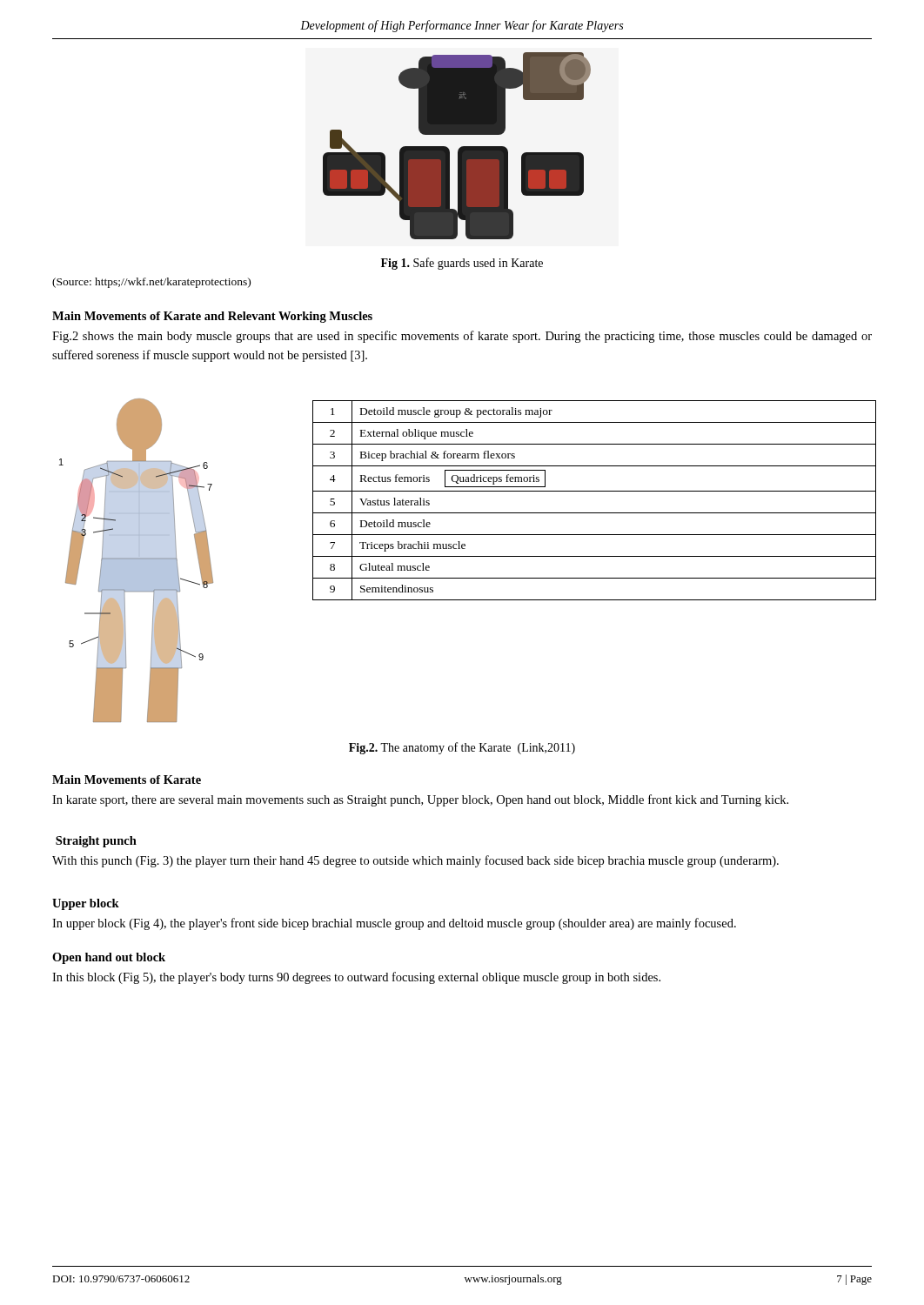Viewport: 924px width, 1305px height.
Task: Locate the section header with the text "Main Movements of Karate and Relevant"
Action: 212,316
